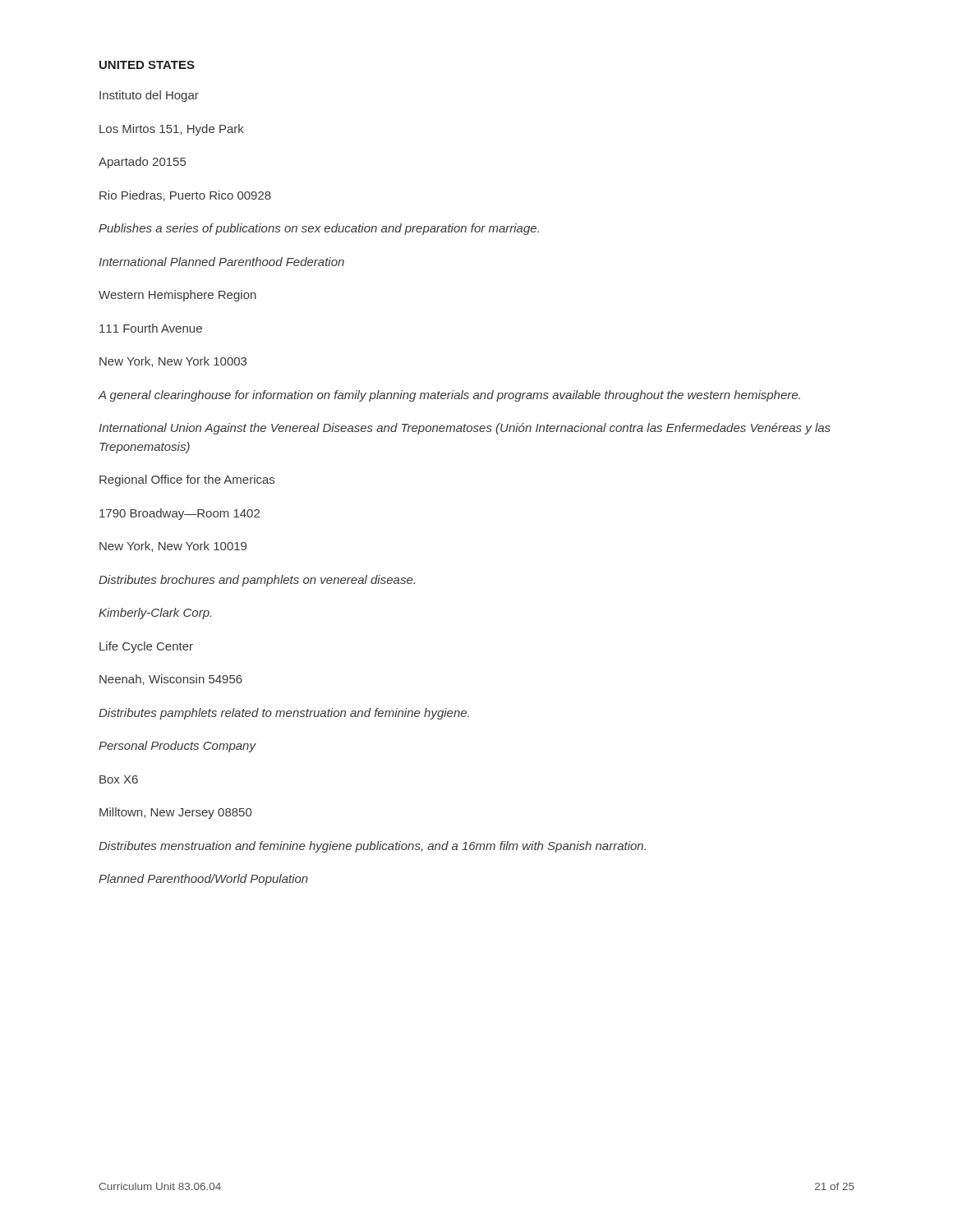953x1232 pixels.
Task: Point to "Los Mirtos 151, Hyde Park"
Action: coord(171,128)
